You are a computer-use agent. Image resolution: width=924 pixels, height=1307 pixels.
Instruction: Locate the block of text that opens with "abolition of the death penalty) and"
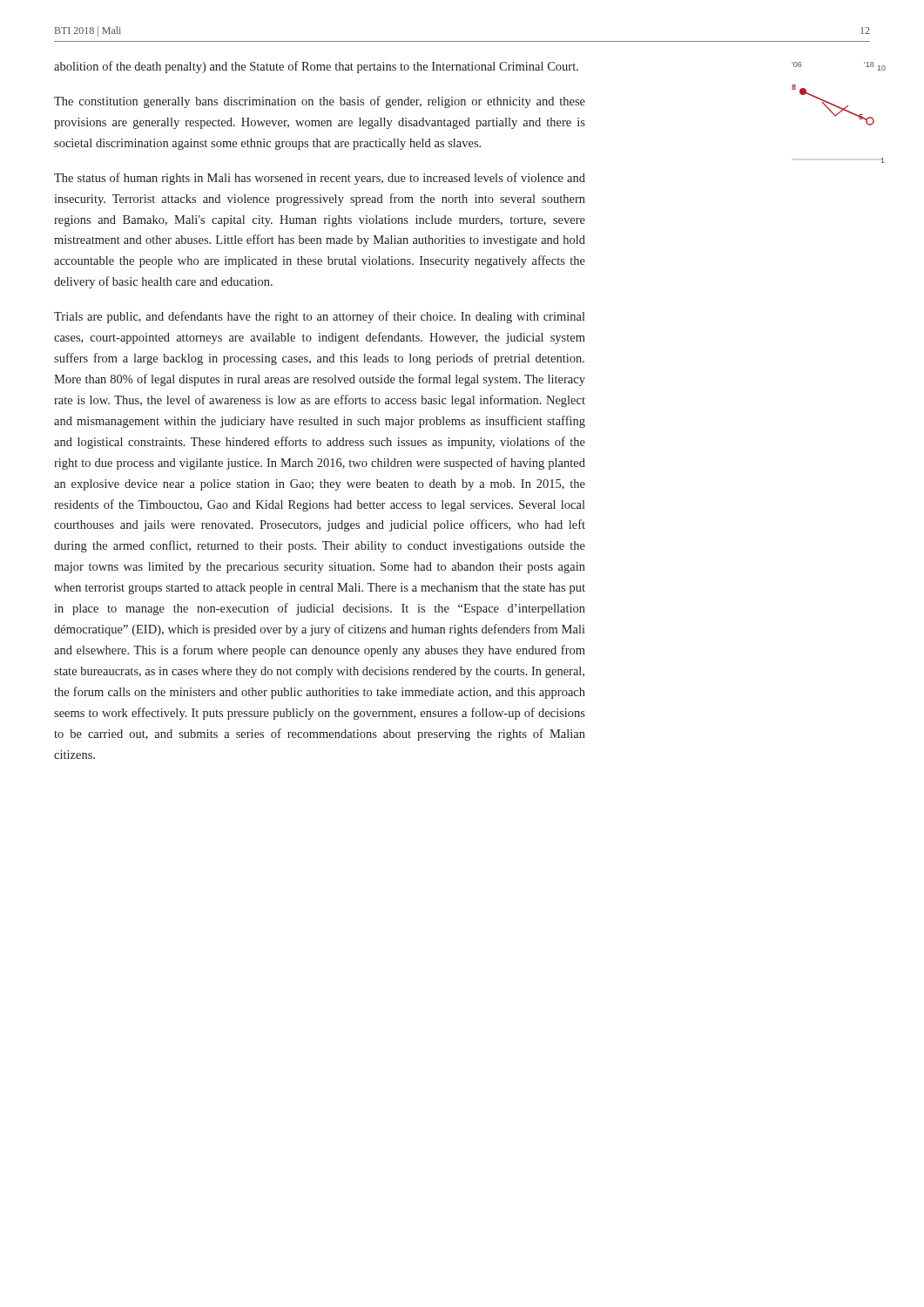tap(316, 66)
